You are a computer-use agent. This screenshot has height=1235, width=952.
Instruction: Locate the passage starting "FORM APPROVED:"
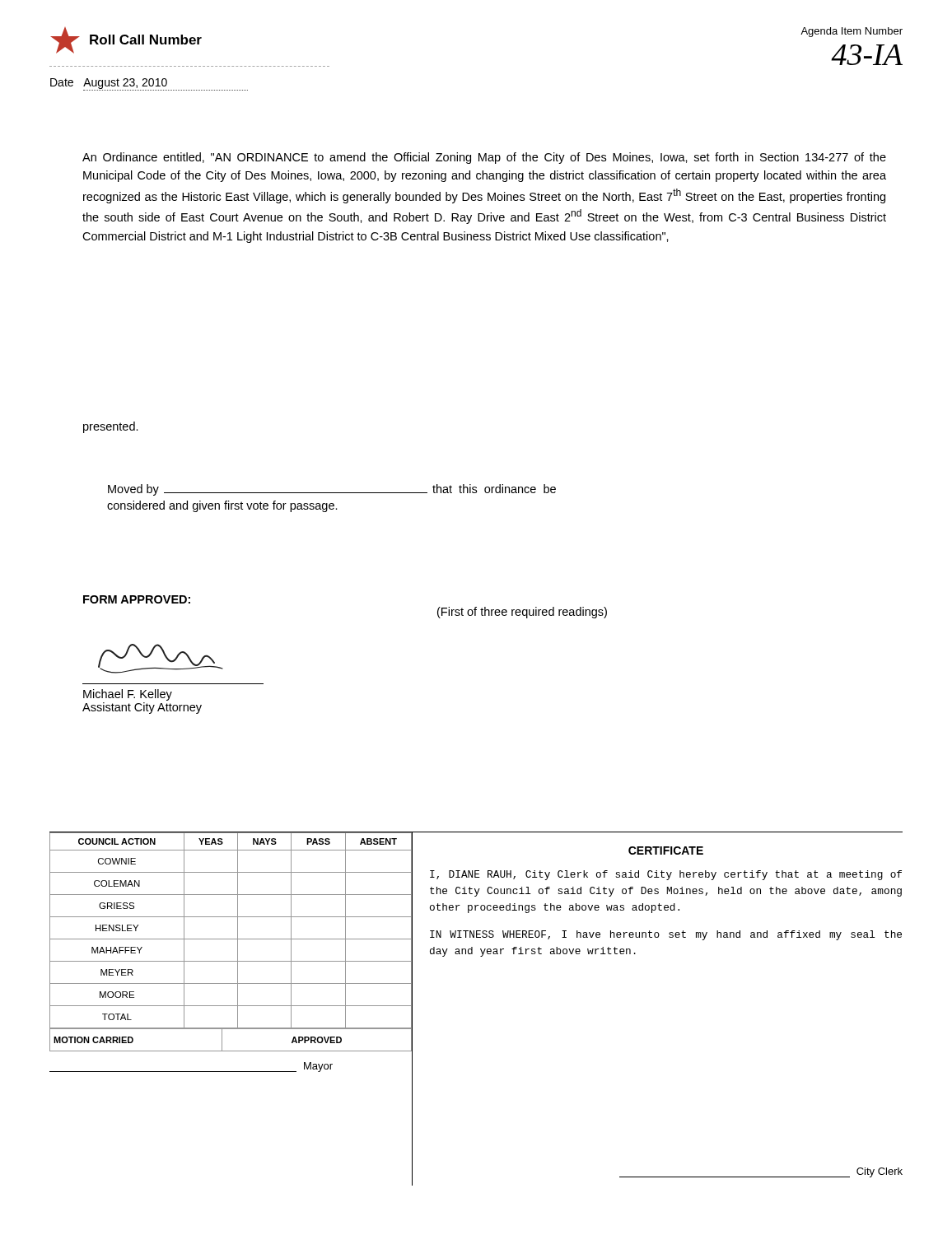point(137,599)
